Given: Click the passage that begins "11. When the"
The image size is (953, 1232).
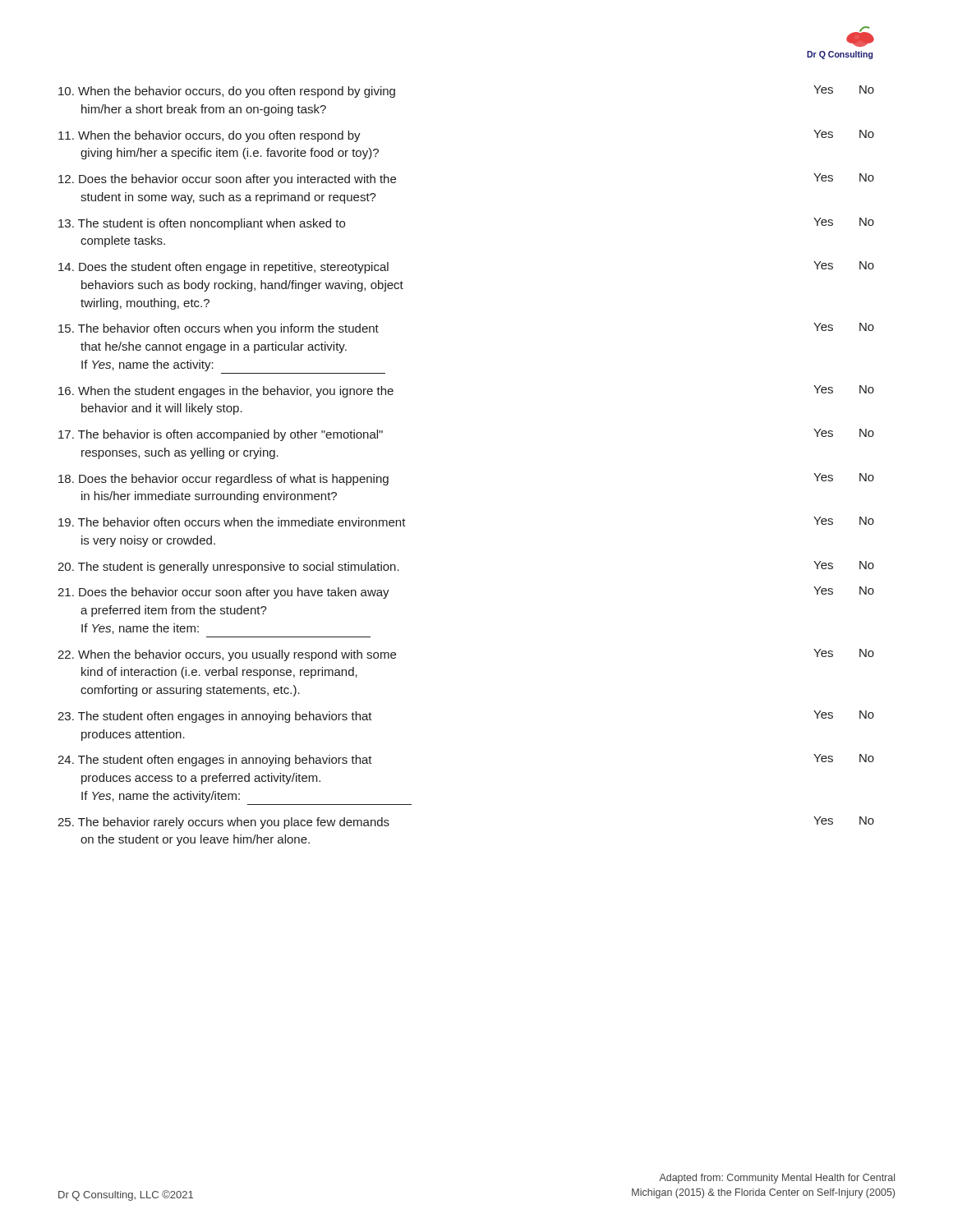Looking at the screenshot, I should (206, 136).
